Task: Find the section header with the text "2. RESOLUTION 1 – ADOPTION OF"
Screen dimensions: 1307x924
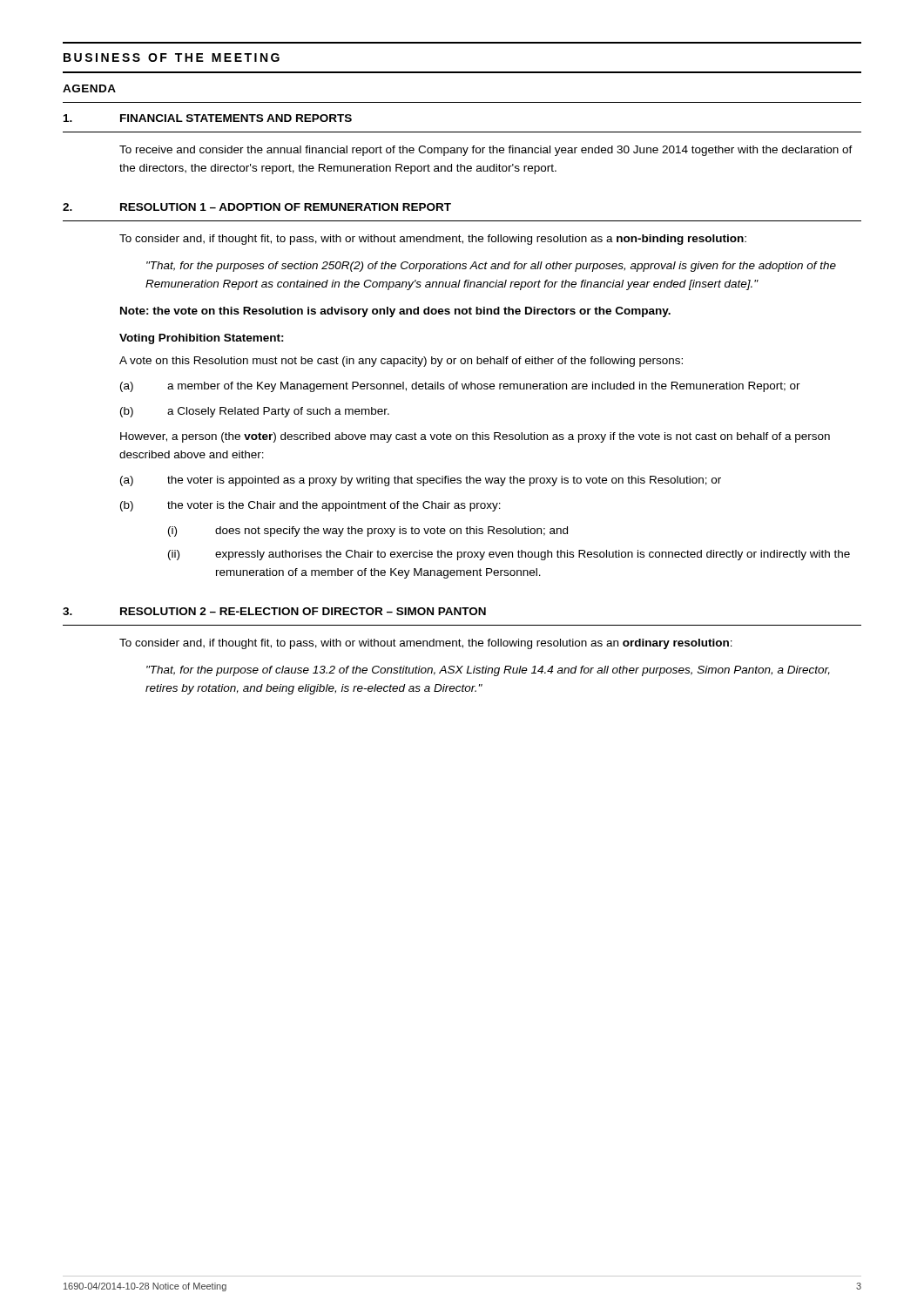Action: click(x=257, y=207)
